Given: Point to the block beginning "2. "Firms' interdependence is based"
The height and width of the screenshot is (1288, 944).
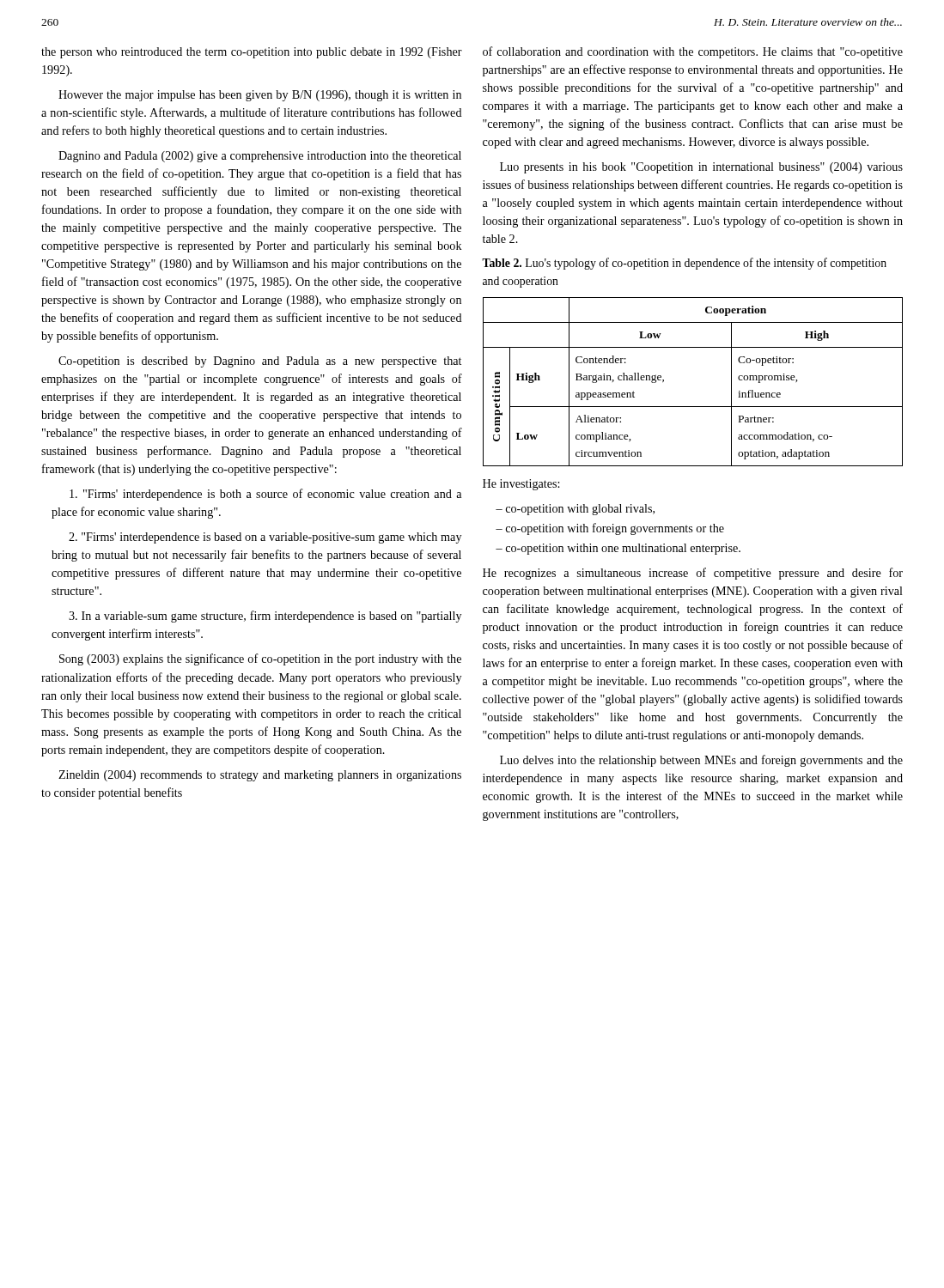Looking at the screenshot, I should pyautogui.click(x=257, y=565).
